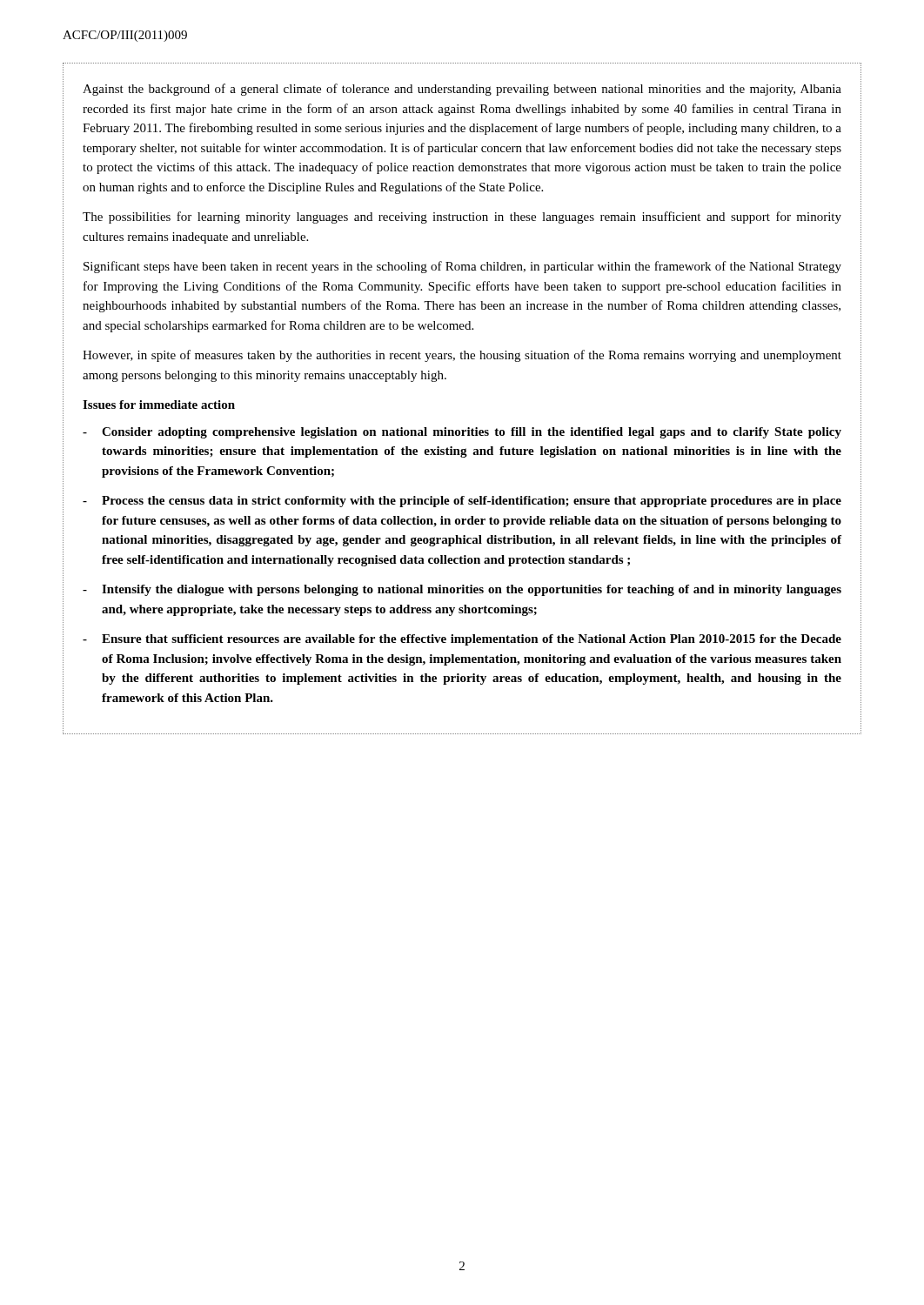This screenshot has width=924, height=1305.
Task: Locate the text starting "- Process the"
Action: (x=462, y=530)
